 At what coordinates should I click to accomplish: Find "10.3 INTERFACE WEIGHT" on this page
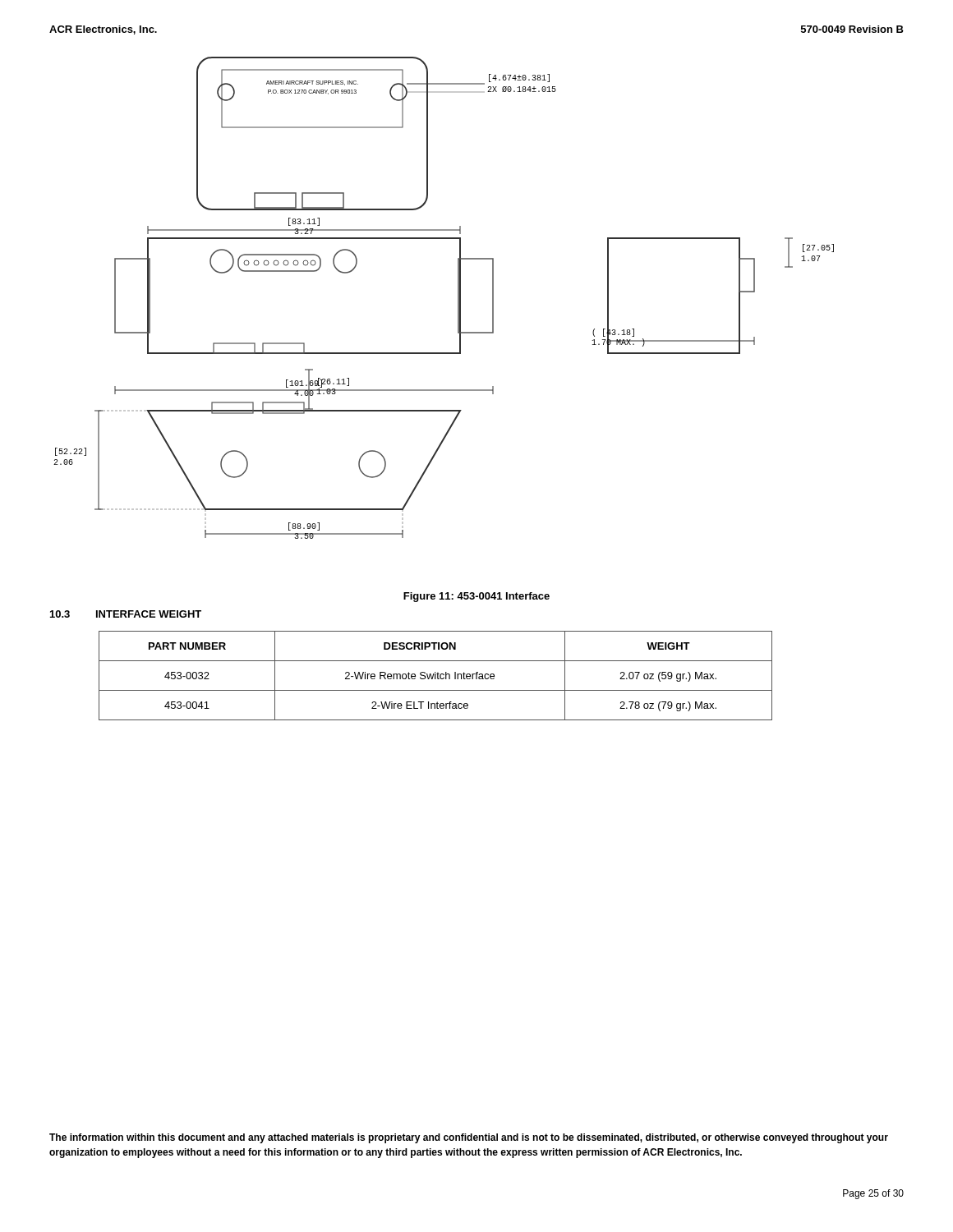pyautogui.click(x=125, y=614)
